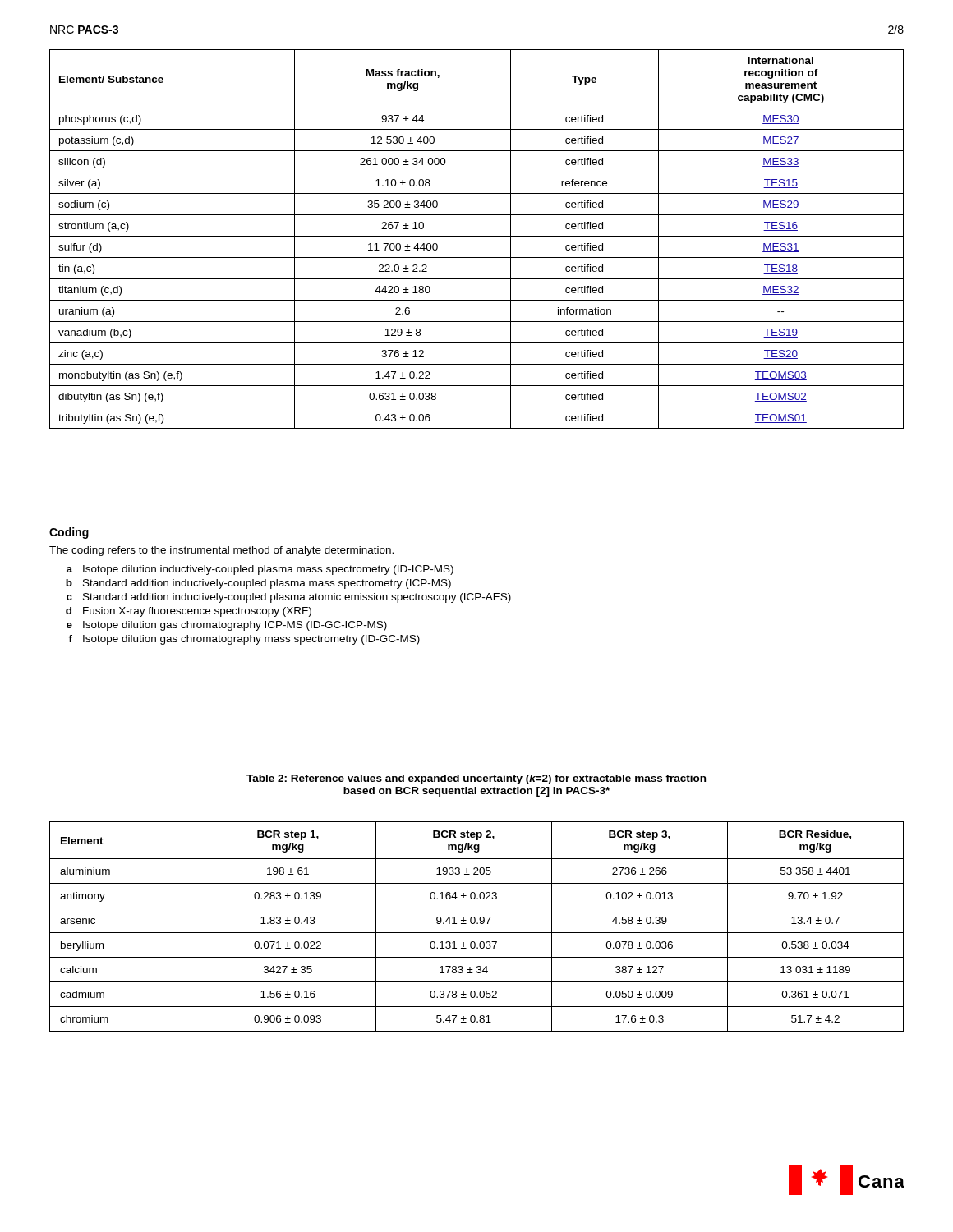Screen dimensions: 1232x953
Task: Locate the text "cStandard addition inductively-coupled plasma atomic emission spectroscopy (ICP-AES)"
Action: (x=280, y=597)
